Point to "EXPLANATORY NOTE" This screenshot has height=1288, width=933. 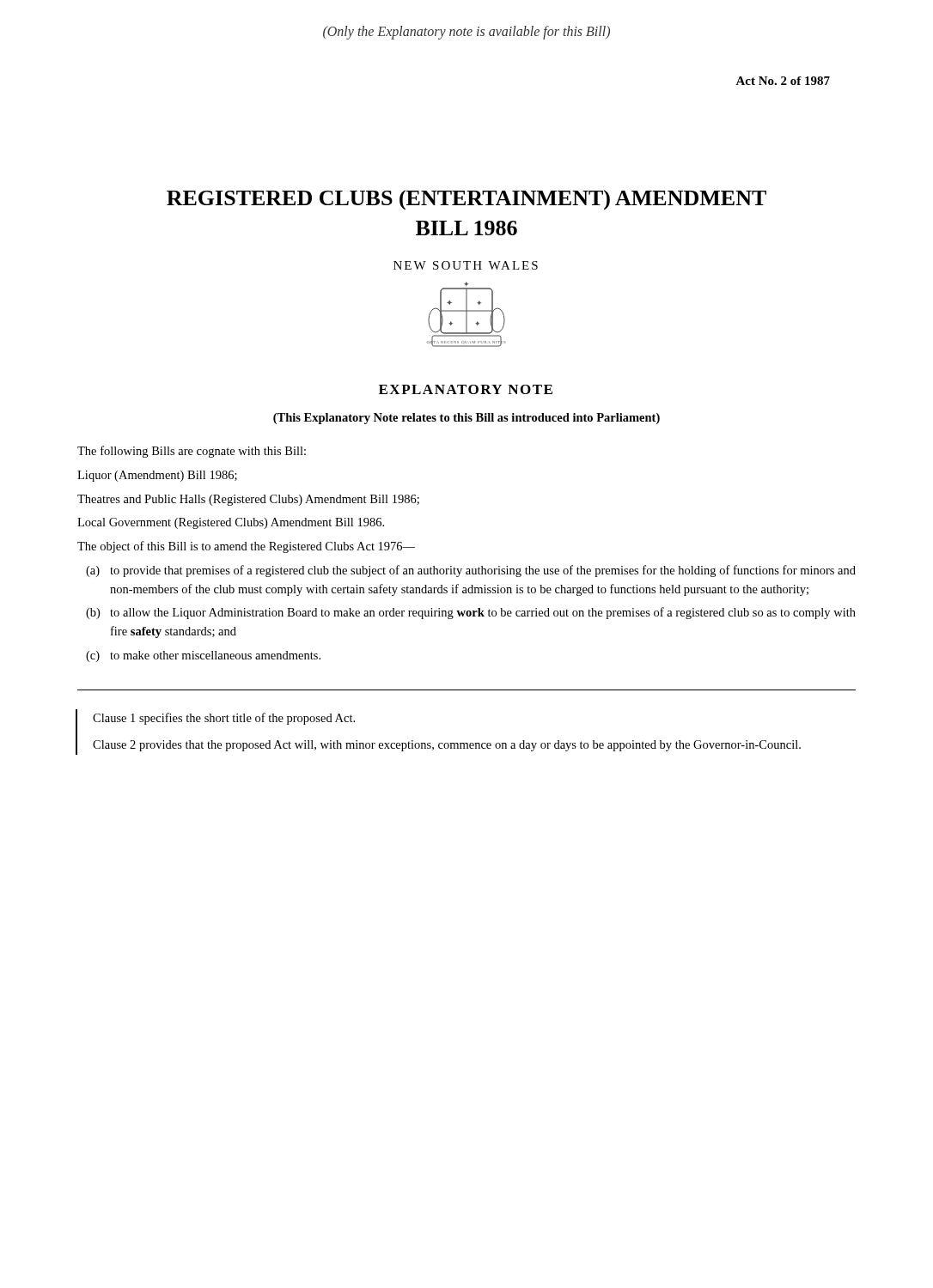pyautogui.click(x=466, y=390)
